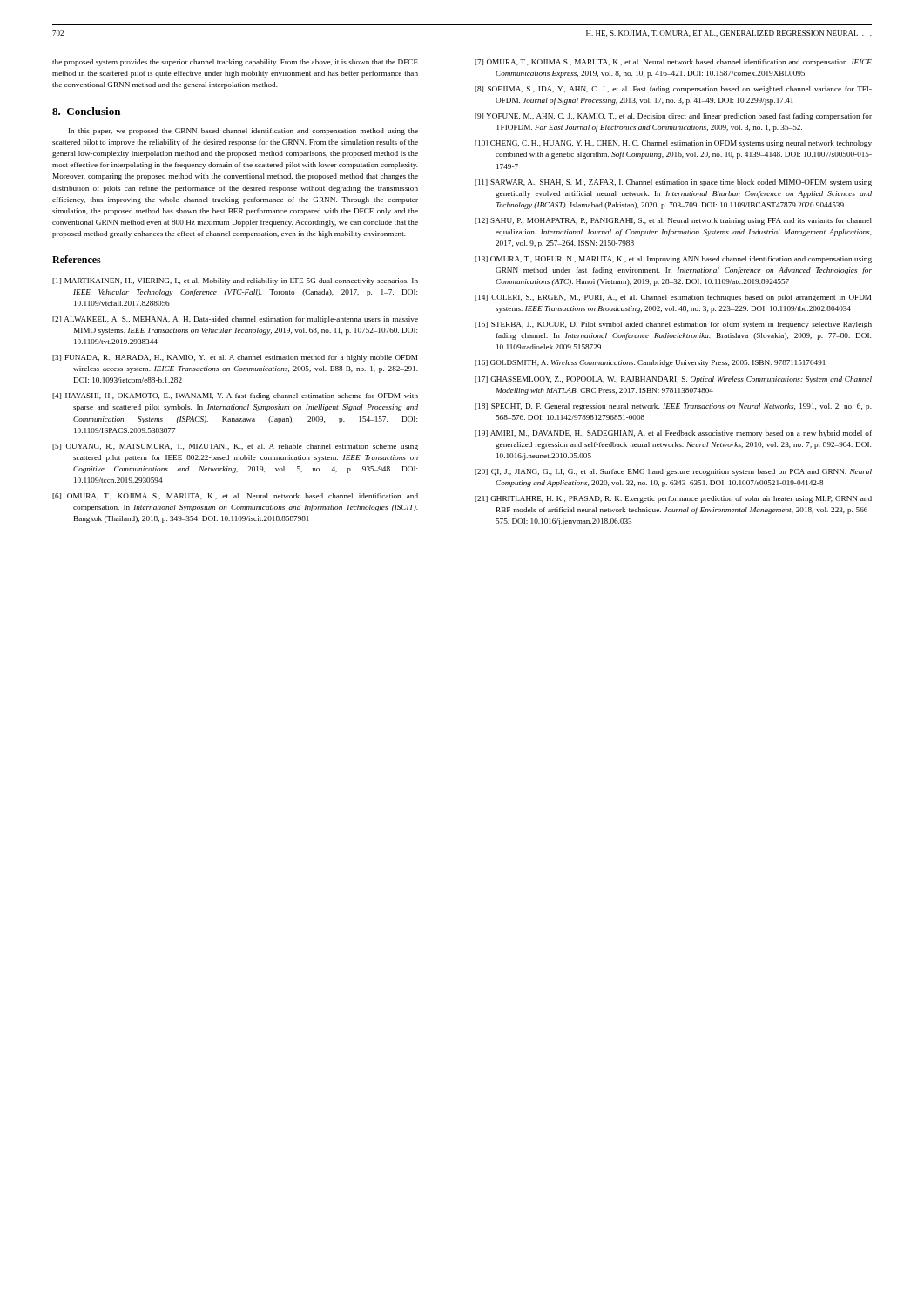Select the element starting "[12] SAHU, P., MOHAPATRA,"
This screenshot has height=1307, width=924.
point(673,232)
